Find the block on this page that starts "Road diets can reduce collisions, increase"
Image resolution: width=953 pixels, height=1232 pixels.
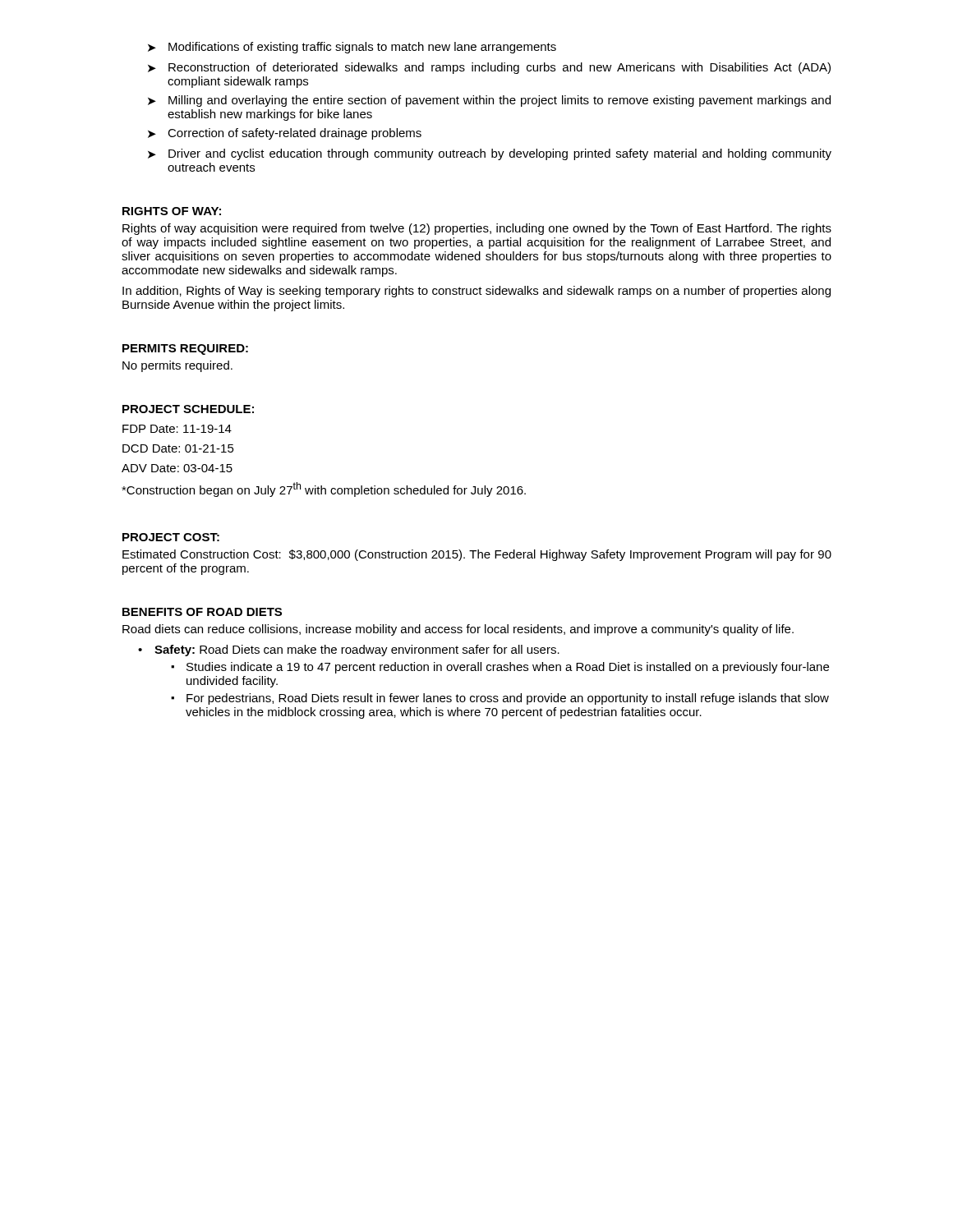[x=458, y=629]
